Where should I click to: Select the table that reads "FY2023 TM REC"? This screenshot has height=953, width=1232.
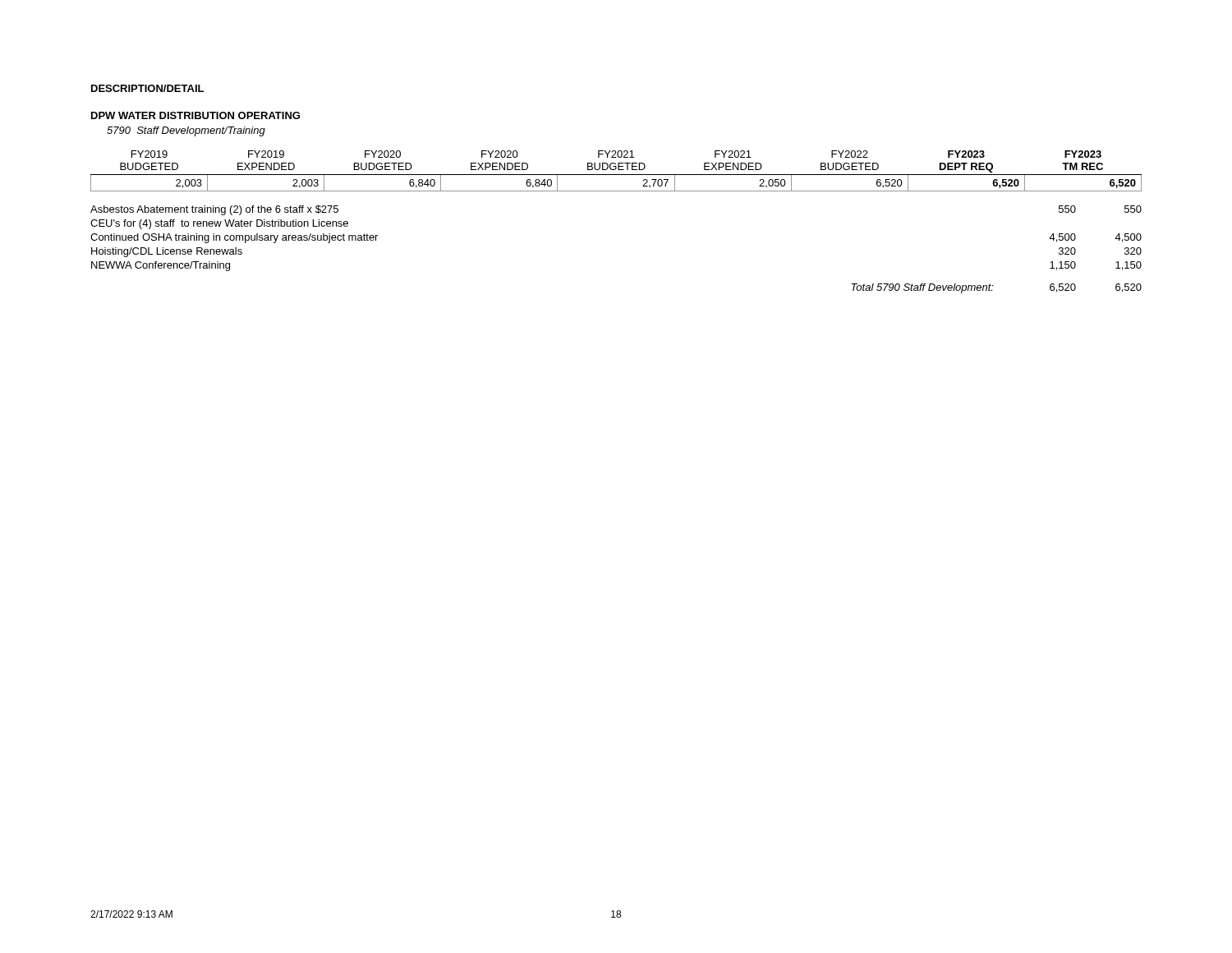(x=616, y=169)
